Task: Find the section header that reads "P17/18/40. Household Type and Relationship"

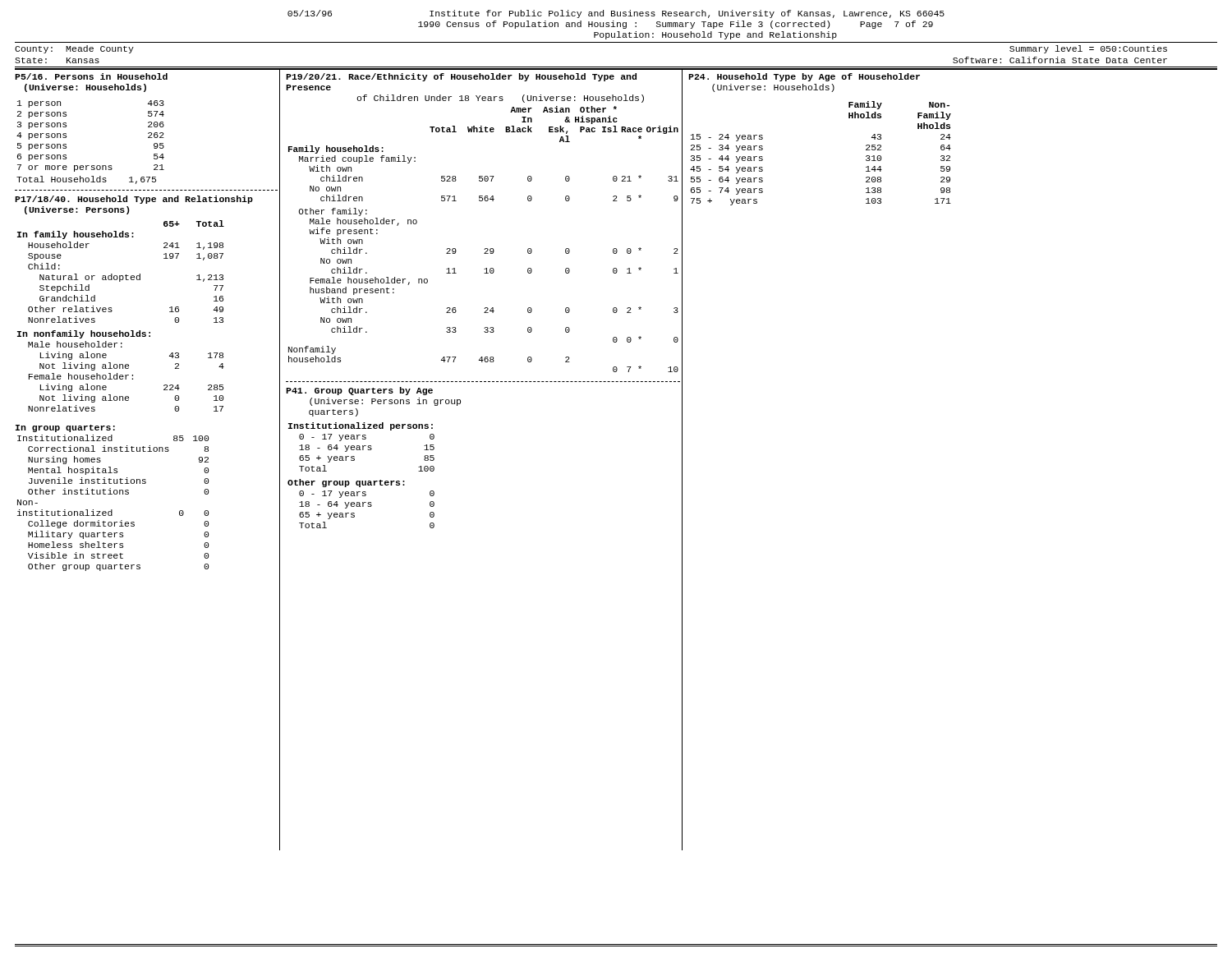Action: tap(134, 199)
